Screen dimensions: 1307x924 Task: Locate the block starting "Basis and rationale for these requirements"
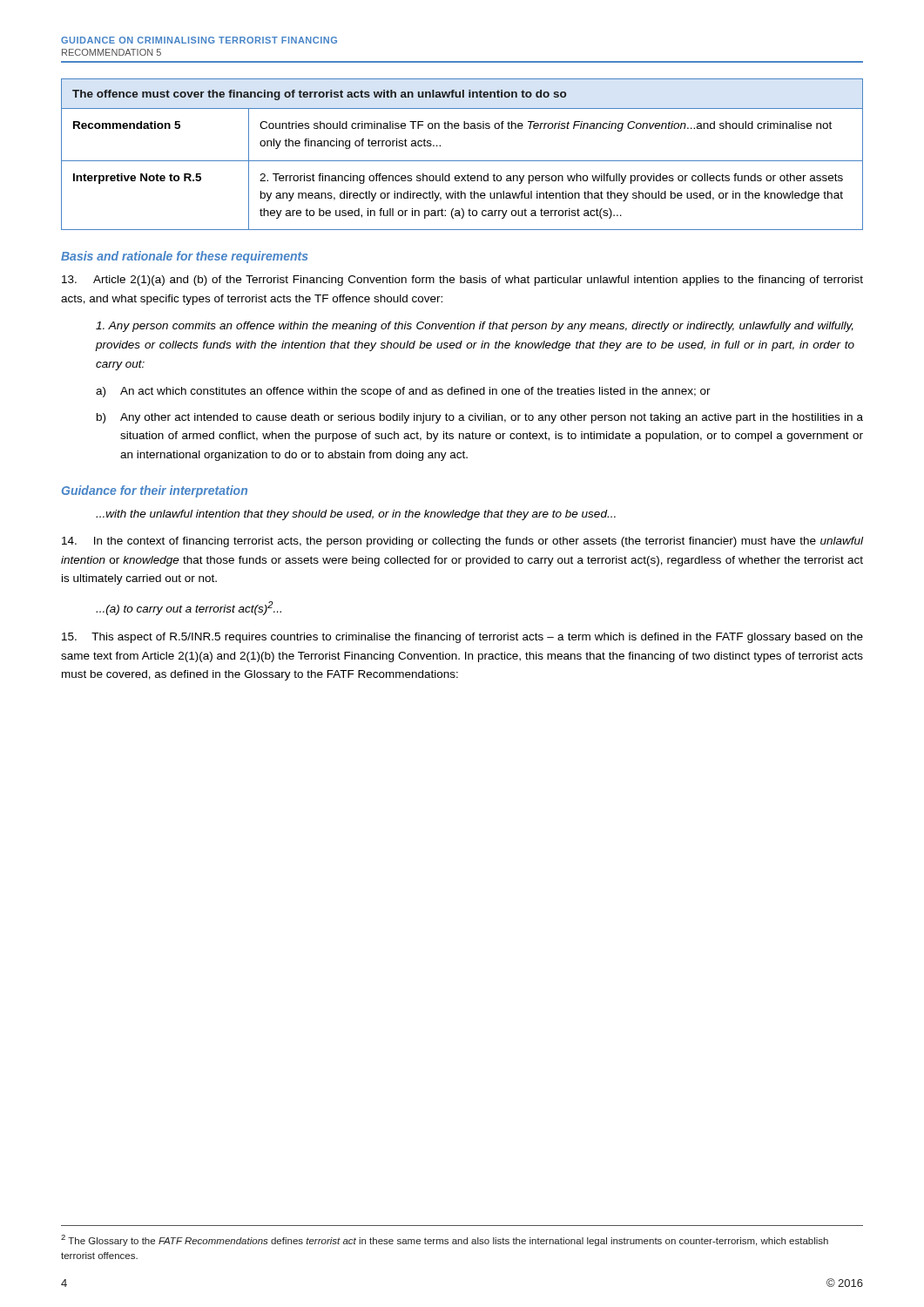[x=185, y=256]
